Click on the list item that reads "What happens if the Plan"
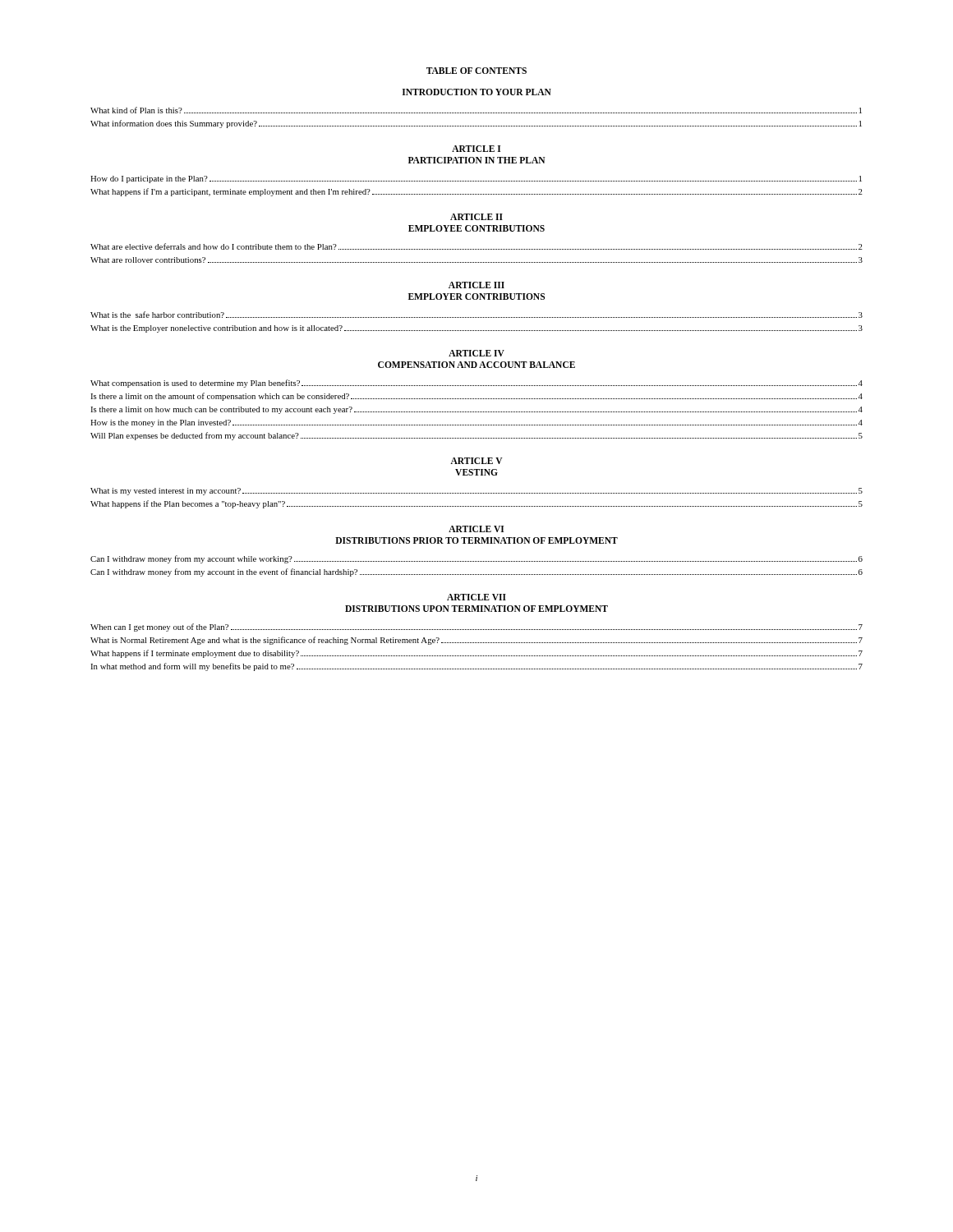953x1232 pixels. pyautogui.click(x=476, y=504)
